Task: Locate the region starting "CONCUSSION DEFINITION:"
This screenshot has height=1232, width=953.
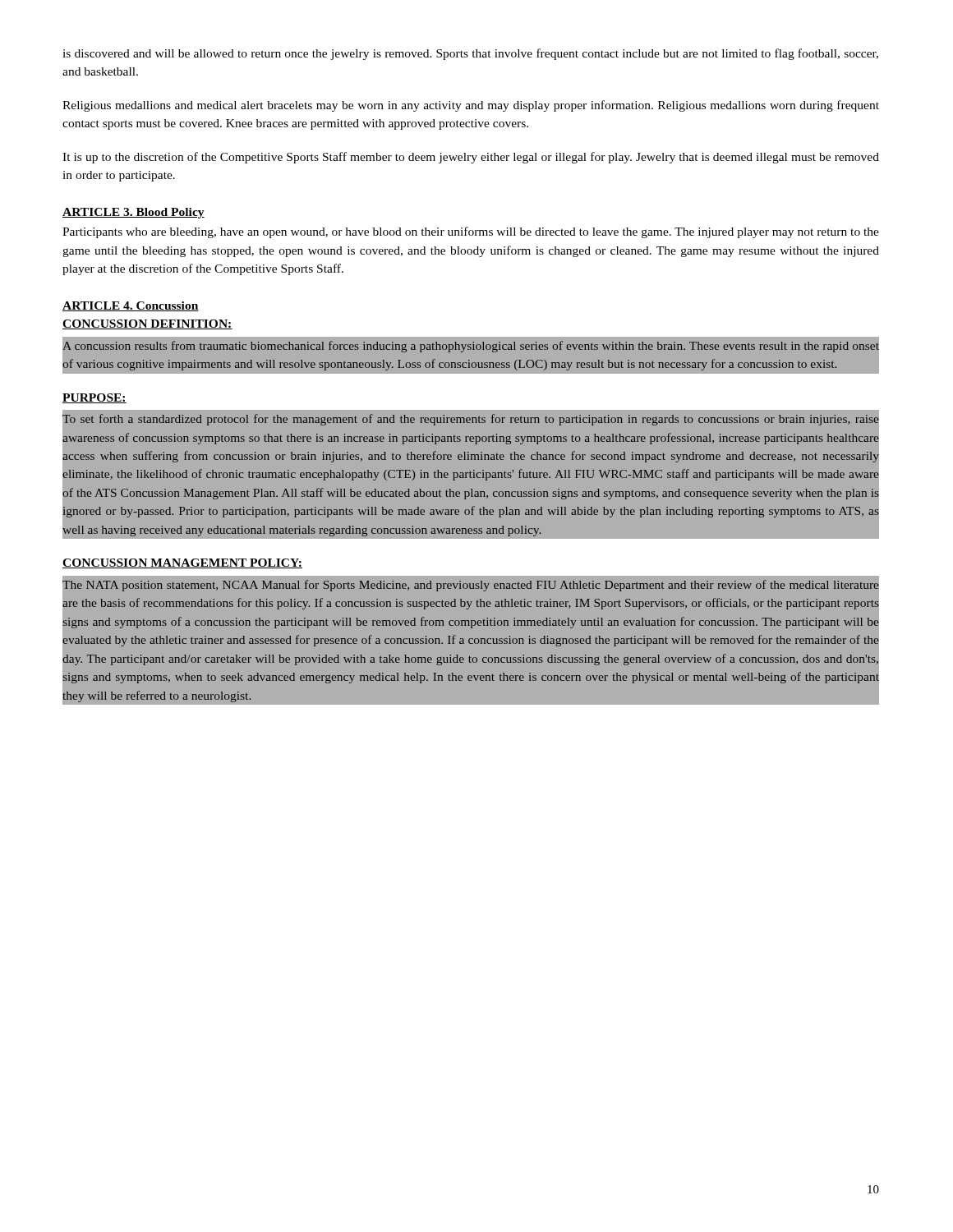Action: tap(147, 323)
